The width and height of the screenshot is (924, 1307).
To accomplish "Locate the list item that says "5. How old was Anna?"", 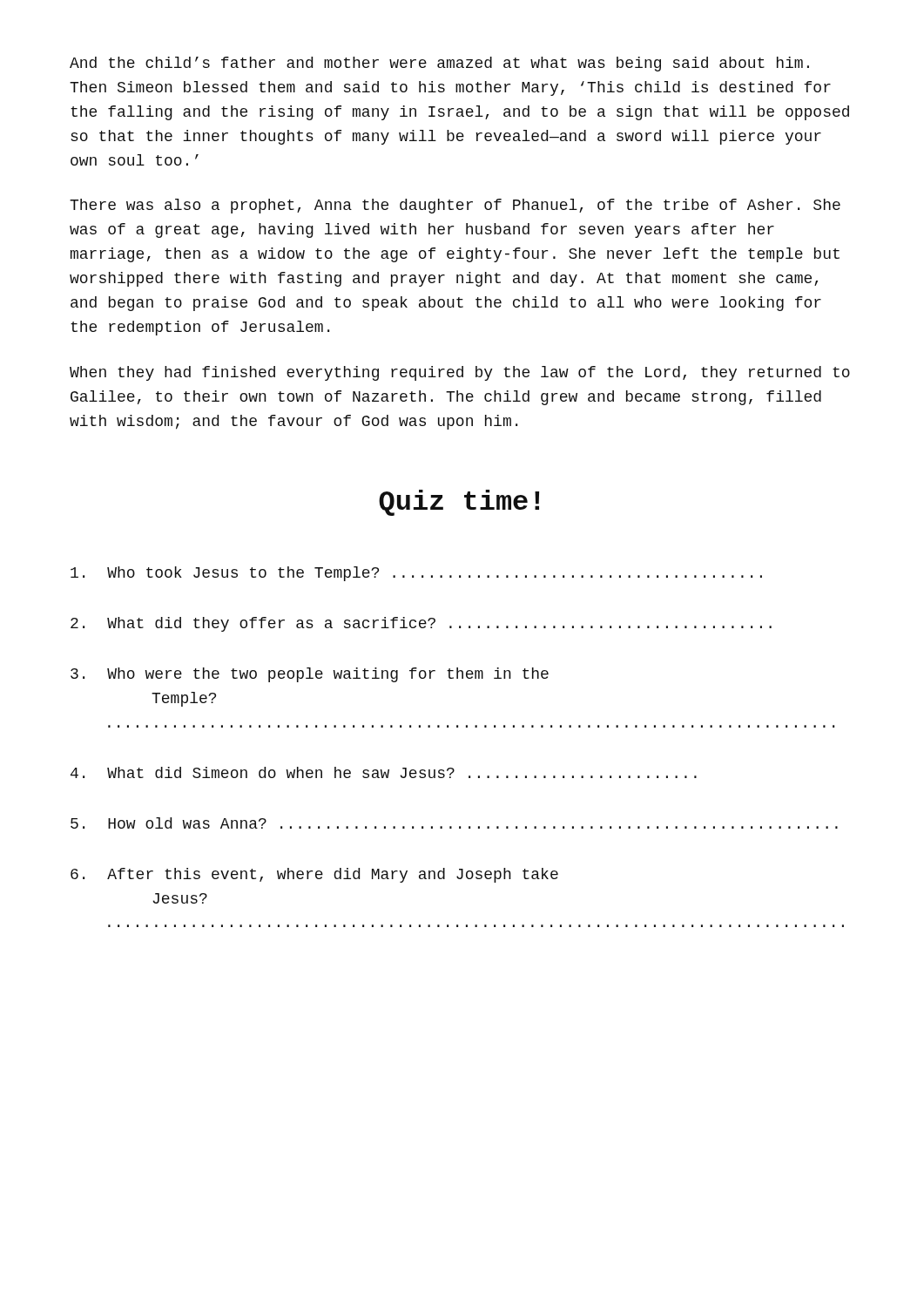I will point(455,824).
